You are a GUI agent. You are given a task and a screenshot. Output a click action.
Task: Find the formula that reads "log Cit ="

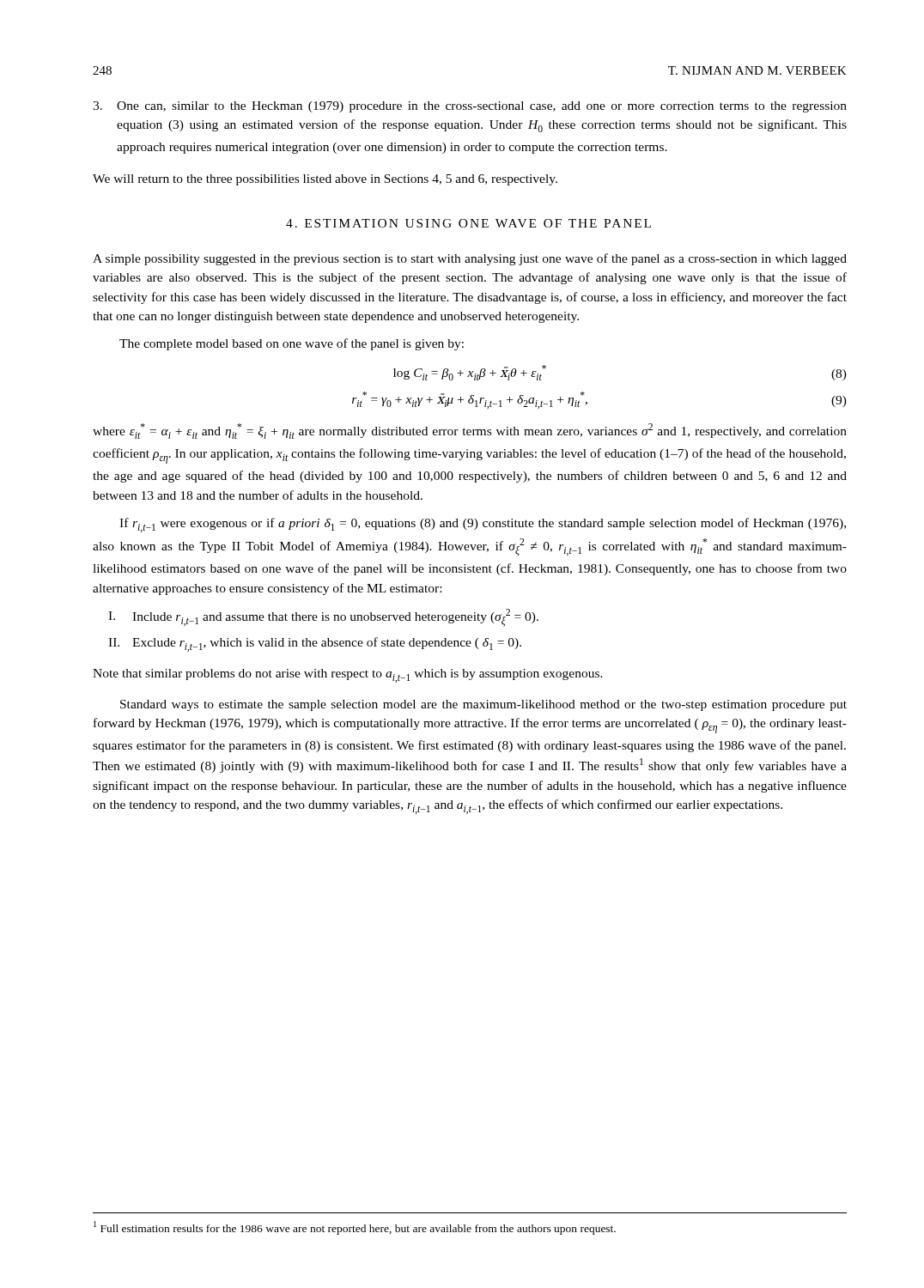click(480, 372)
